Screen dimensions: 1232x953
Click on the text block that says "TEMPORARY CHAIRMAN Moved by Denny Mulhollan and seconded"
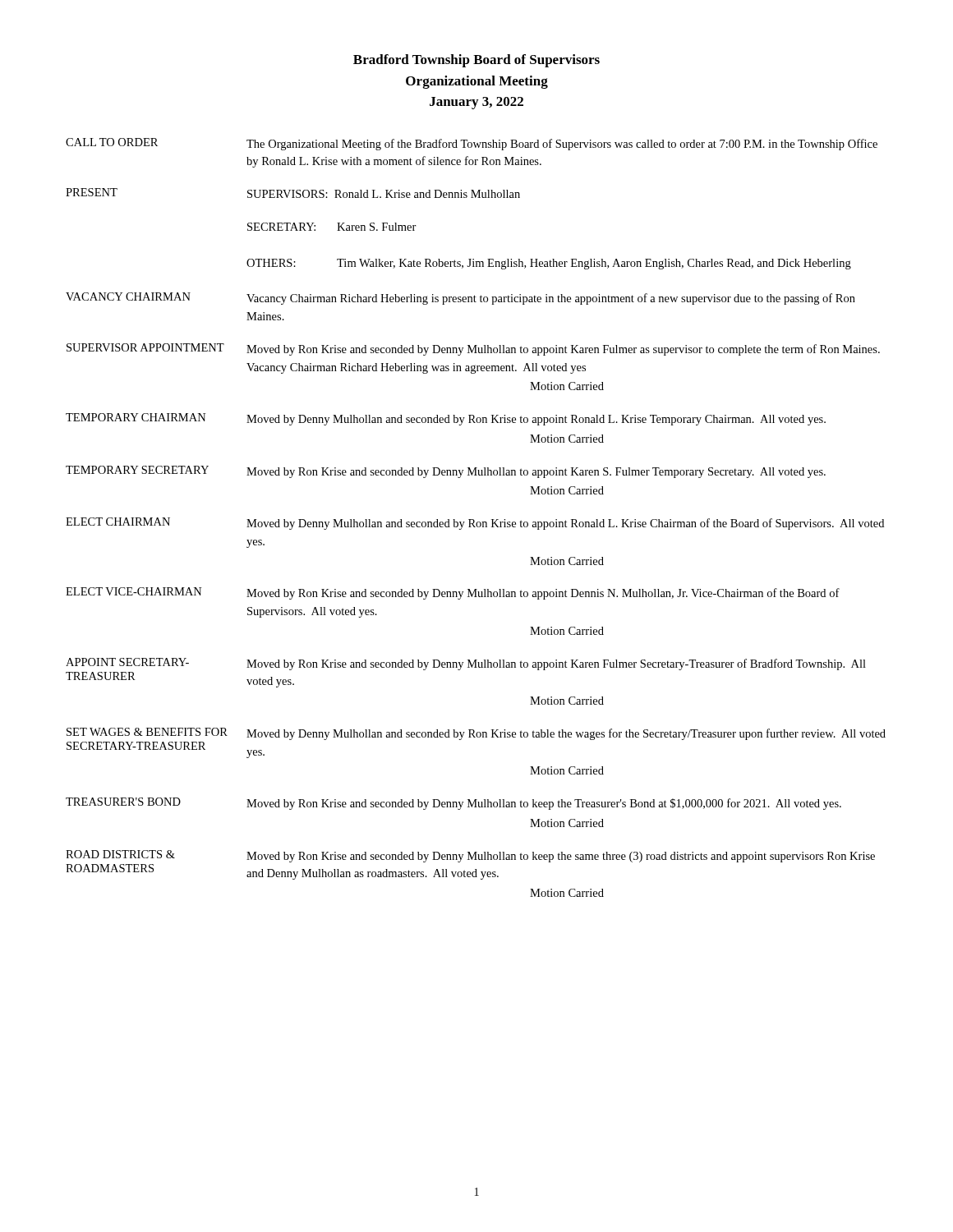[476, 429]
